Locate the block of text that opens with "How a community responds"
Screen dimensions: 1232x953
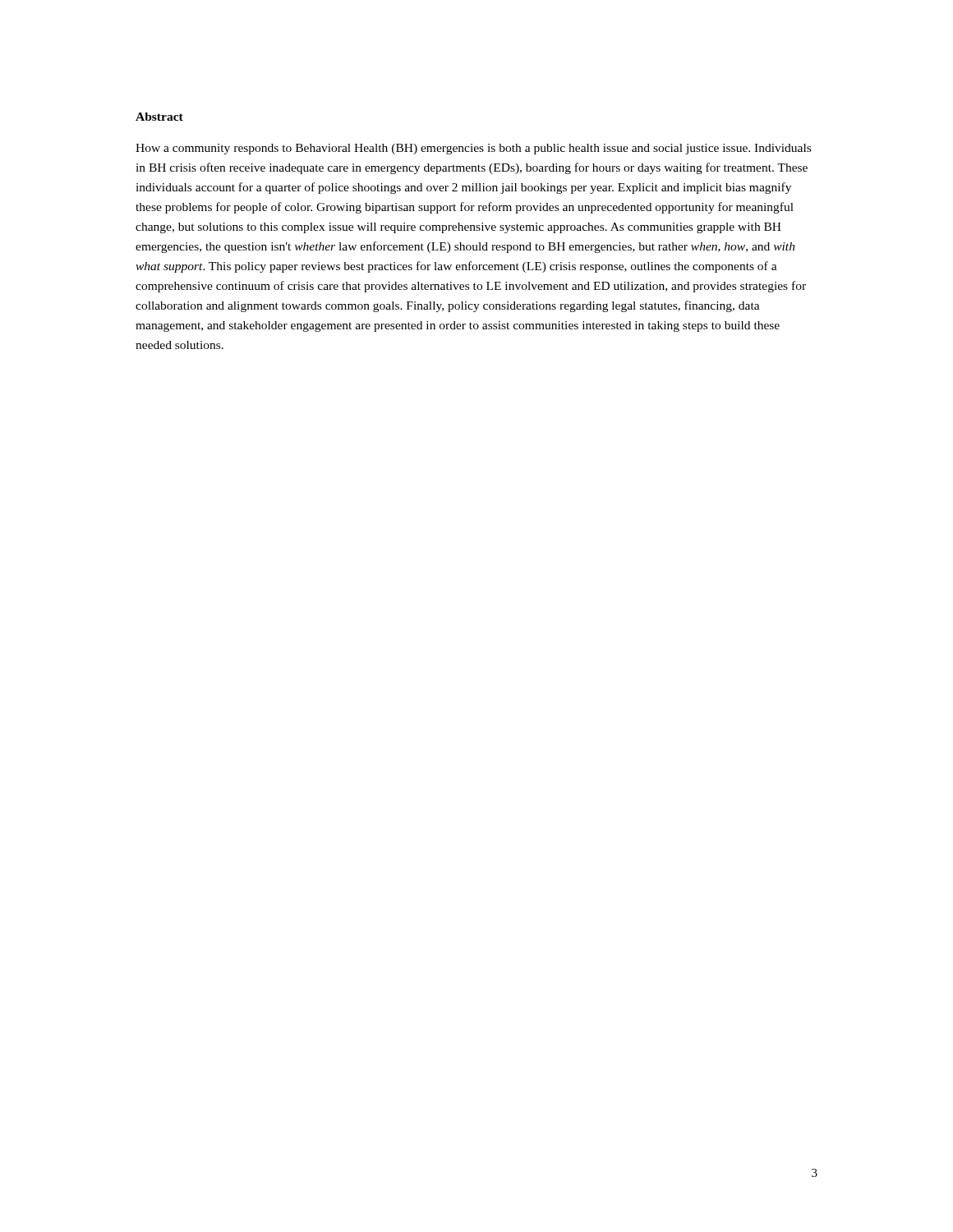click(473, 246)
